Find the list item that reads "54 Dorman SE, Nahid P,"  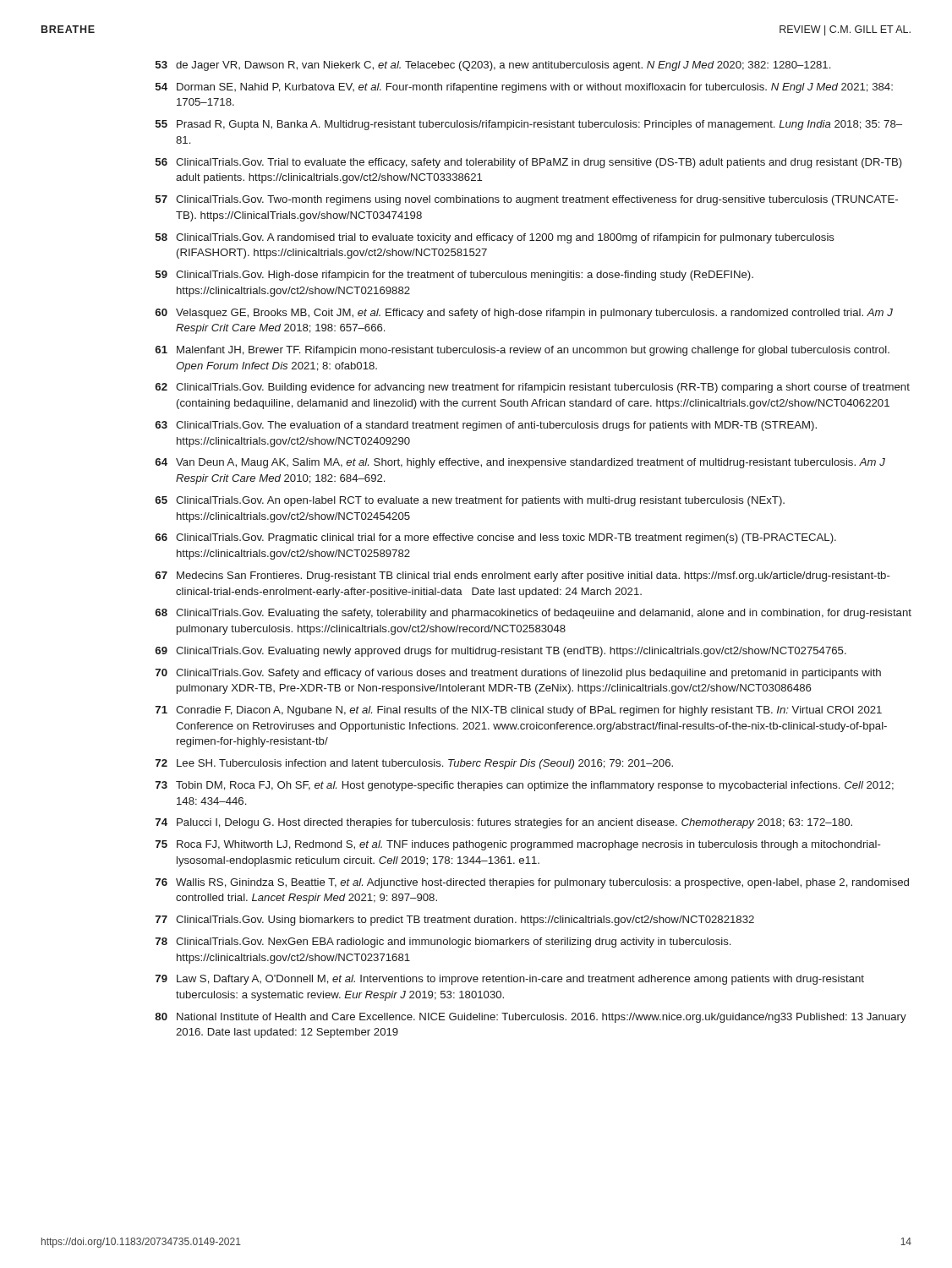point(523,95)
